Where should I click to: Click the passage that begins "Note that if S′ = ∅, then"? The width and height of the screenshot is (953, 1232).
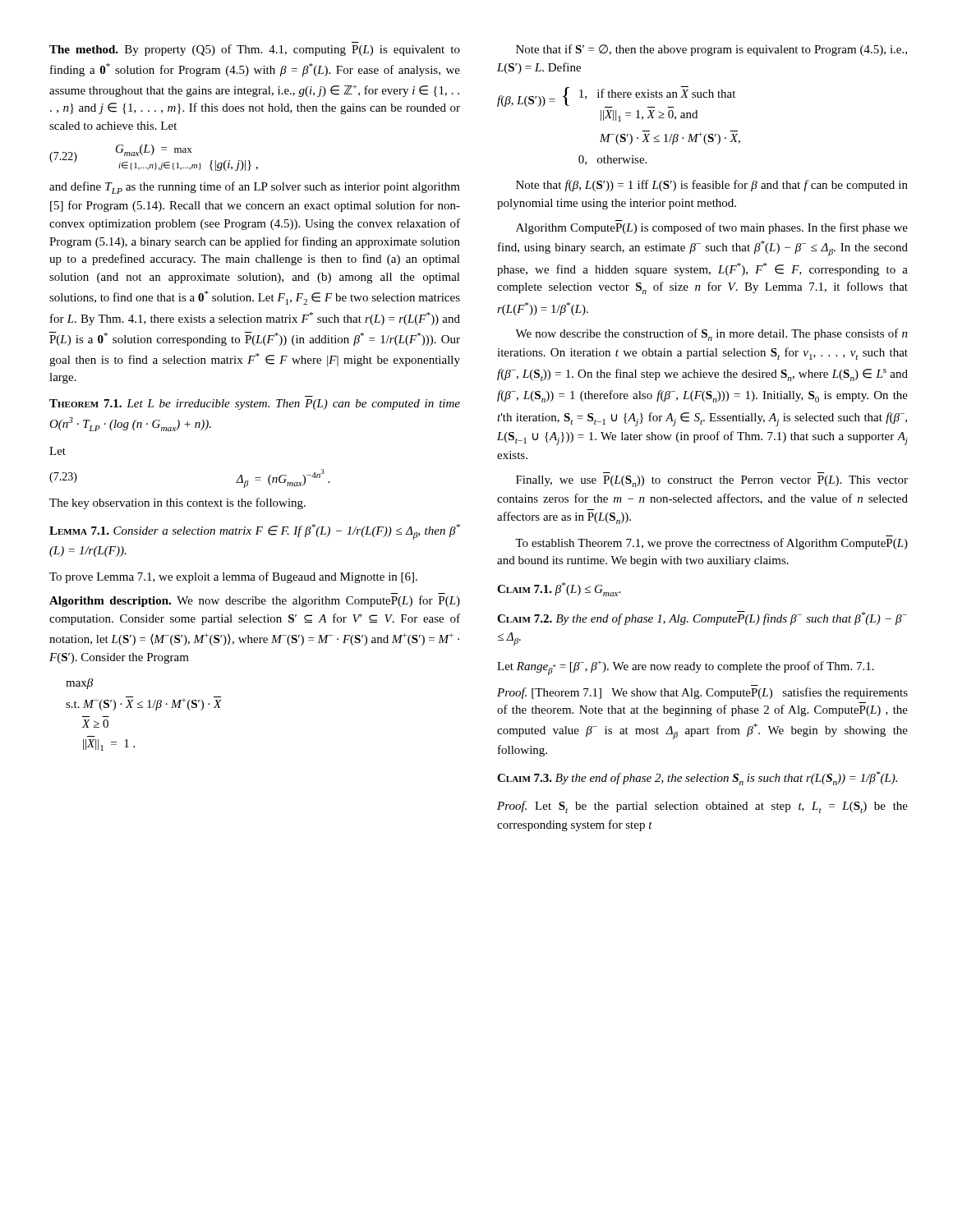[x=702, y=59]
